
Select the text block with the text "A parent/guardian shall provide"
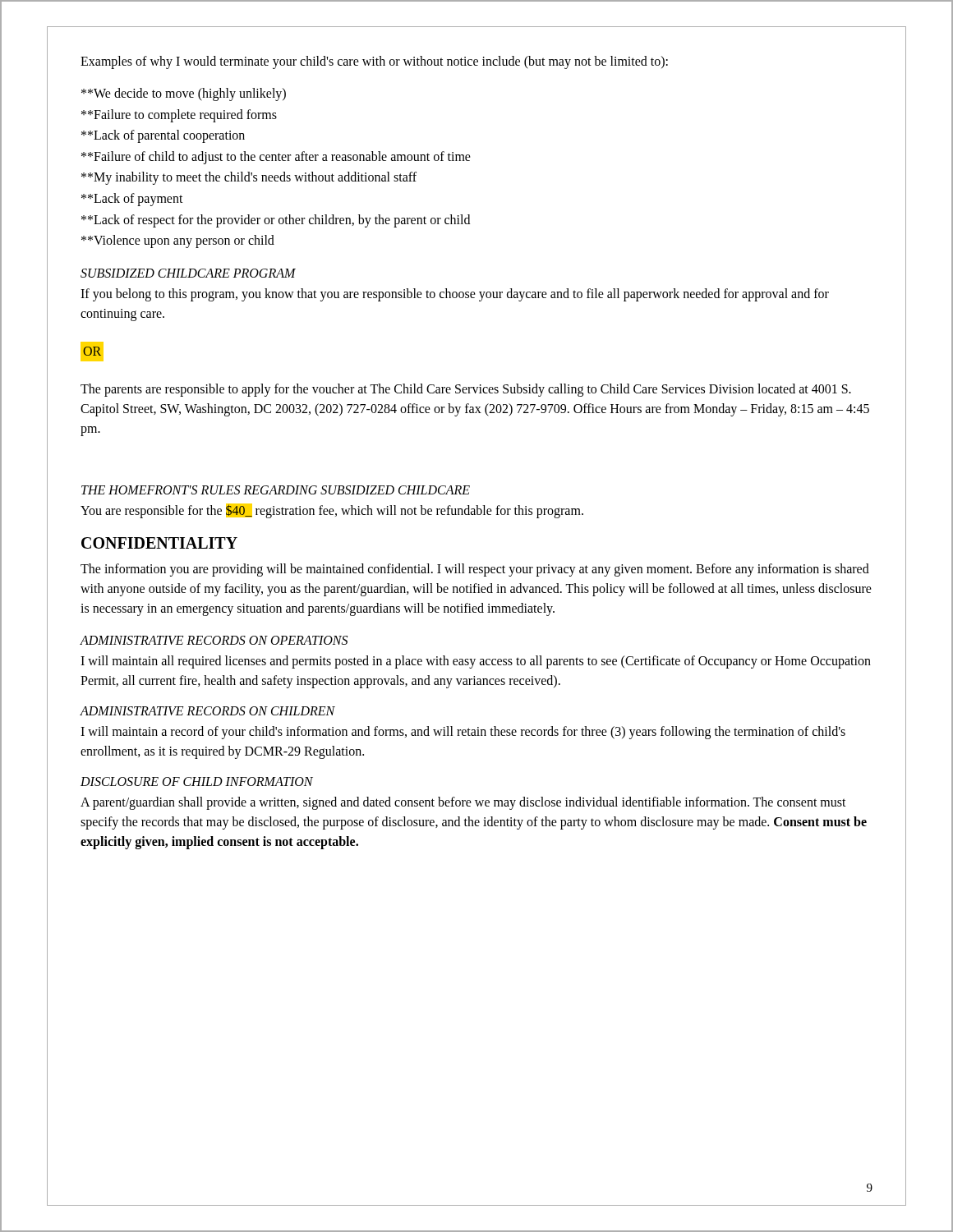click(474, 822)
